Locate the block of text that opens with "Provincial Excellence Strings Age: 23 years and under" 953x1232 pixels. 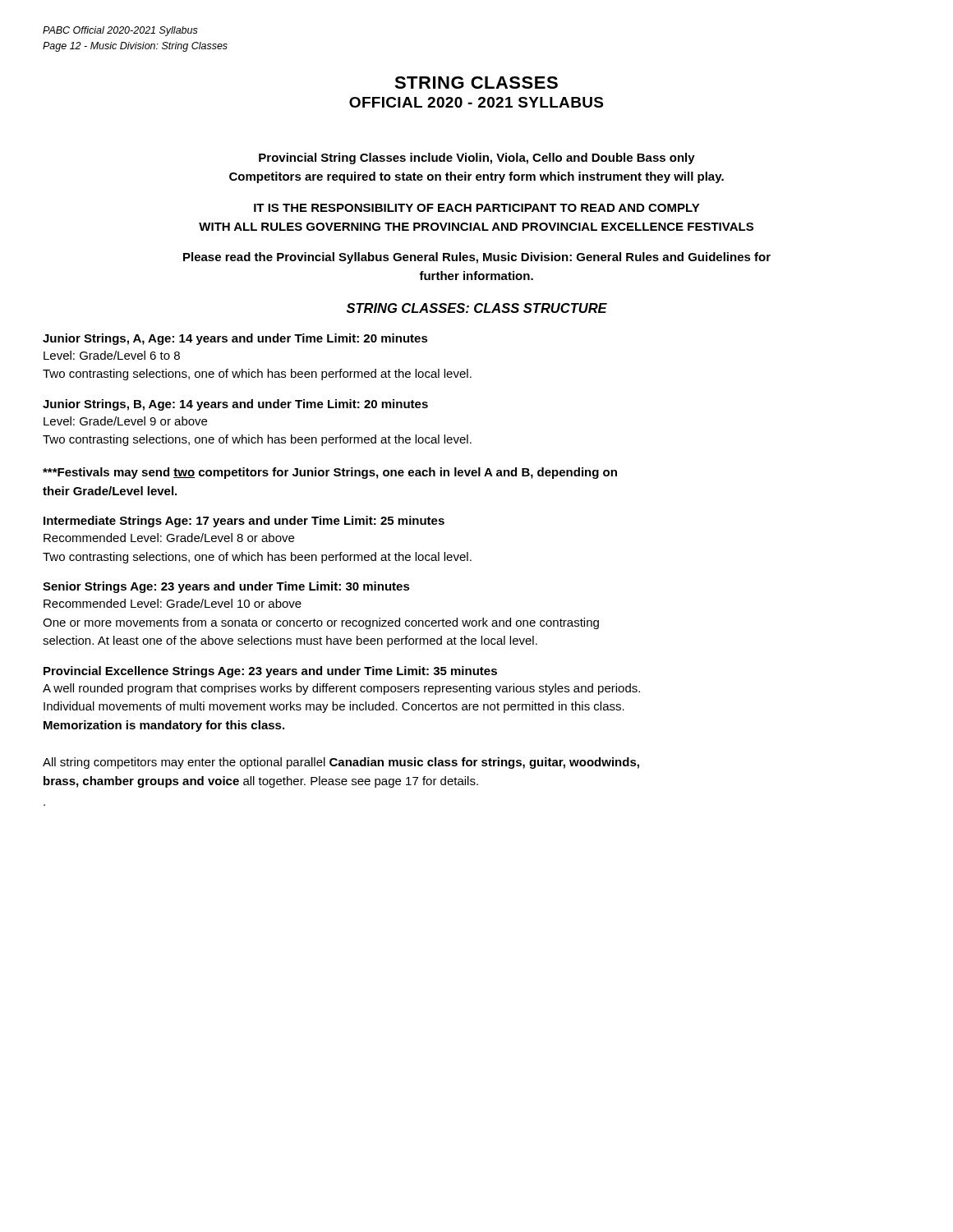tap(476, 699)
